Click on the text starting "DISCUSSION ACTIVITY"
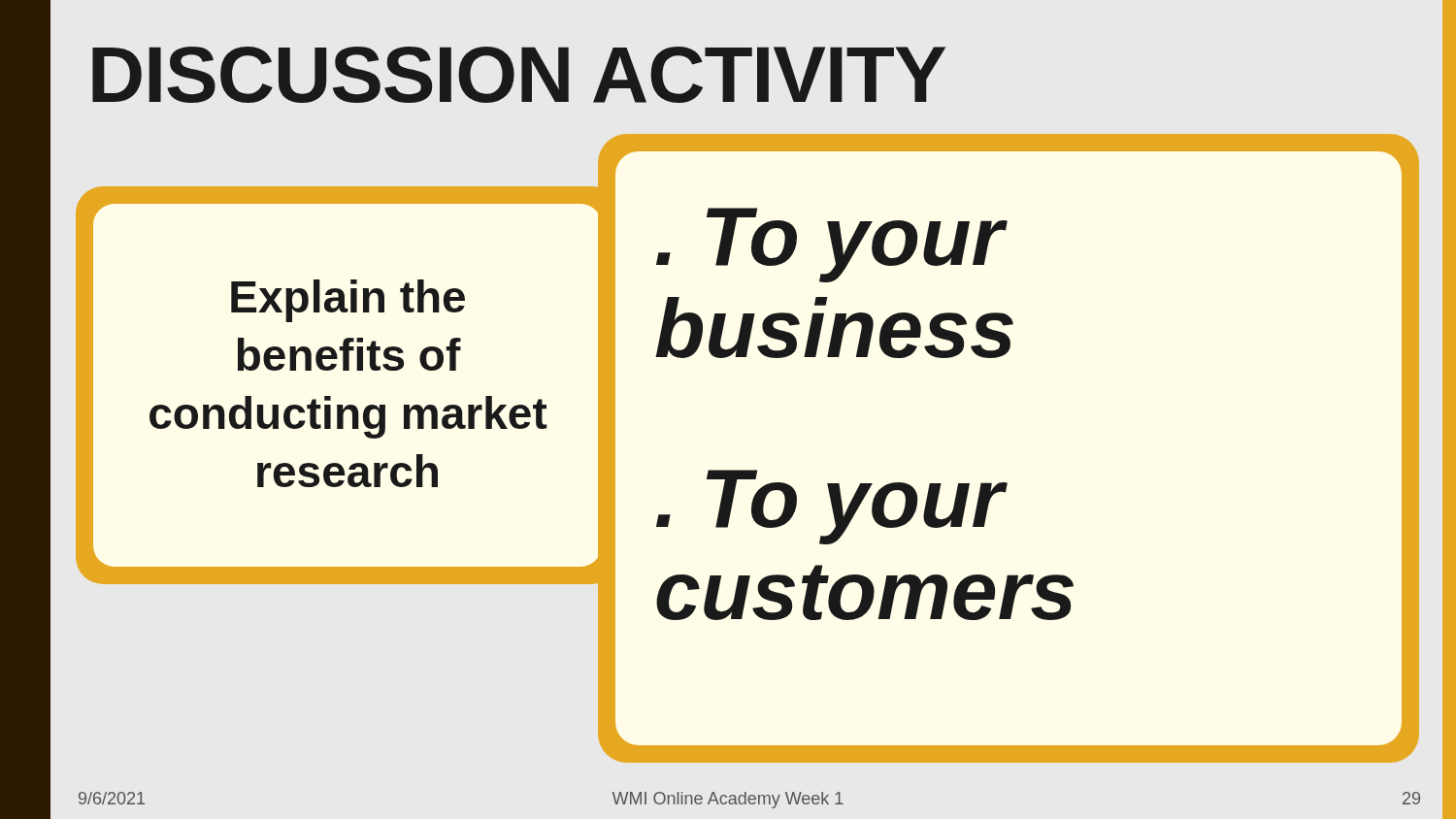The height and width of the screenshot is (819, 1456). tap(517, 74)
